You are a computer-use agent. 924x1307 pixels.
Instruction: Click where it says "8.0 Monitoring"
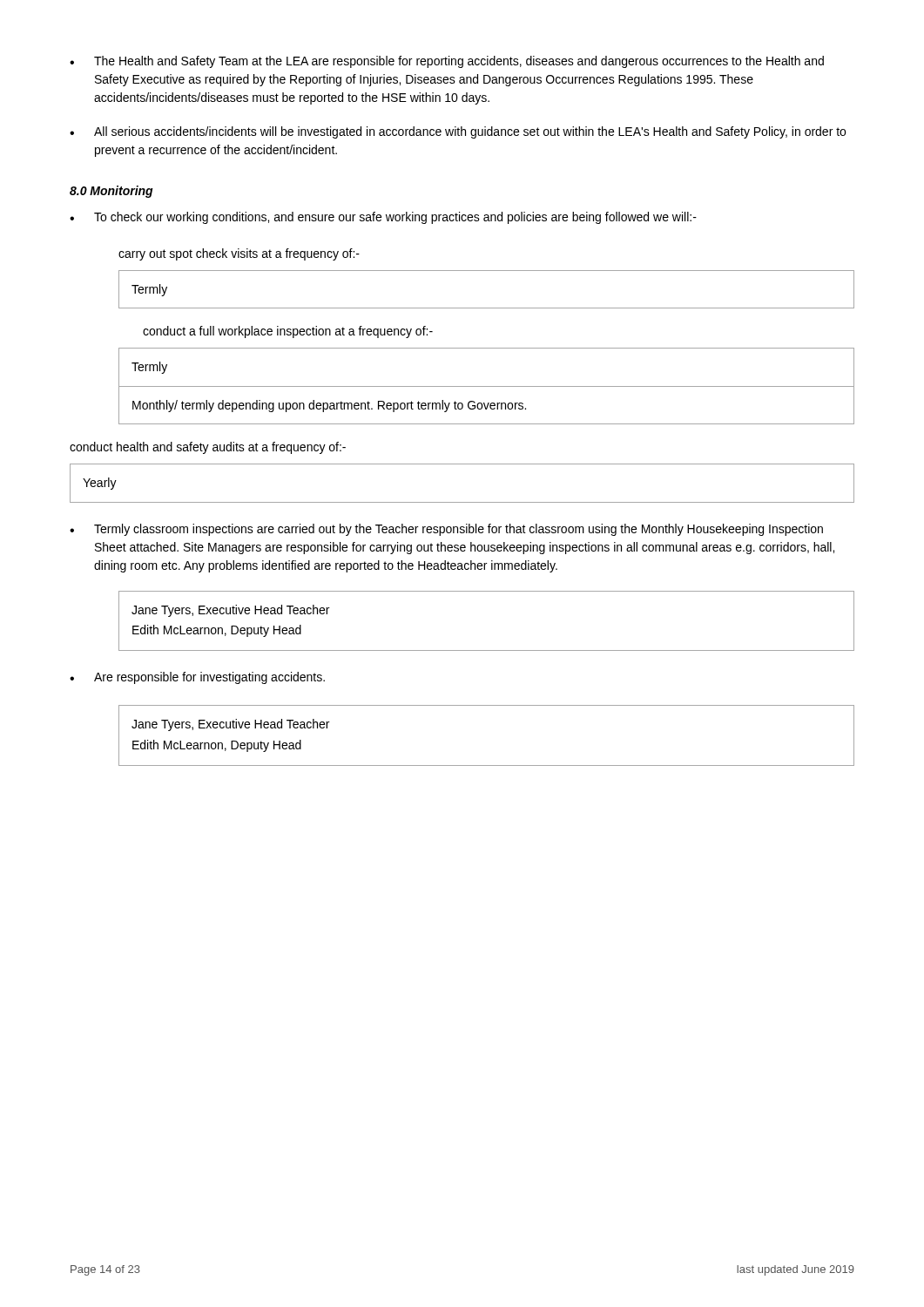[x=111, y=191]
